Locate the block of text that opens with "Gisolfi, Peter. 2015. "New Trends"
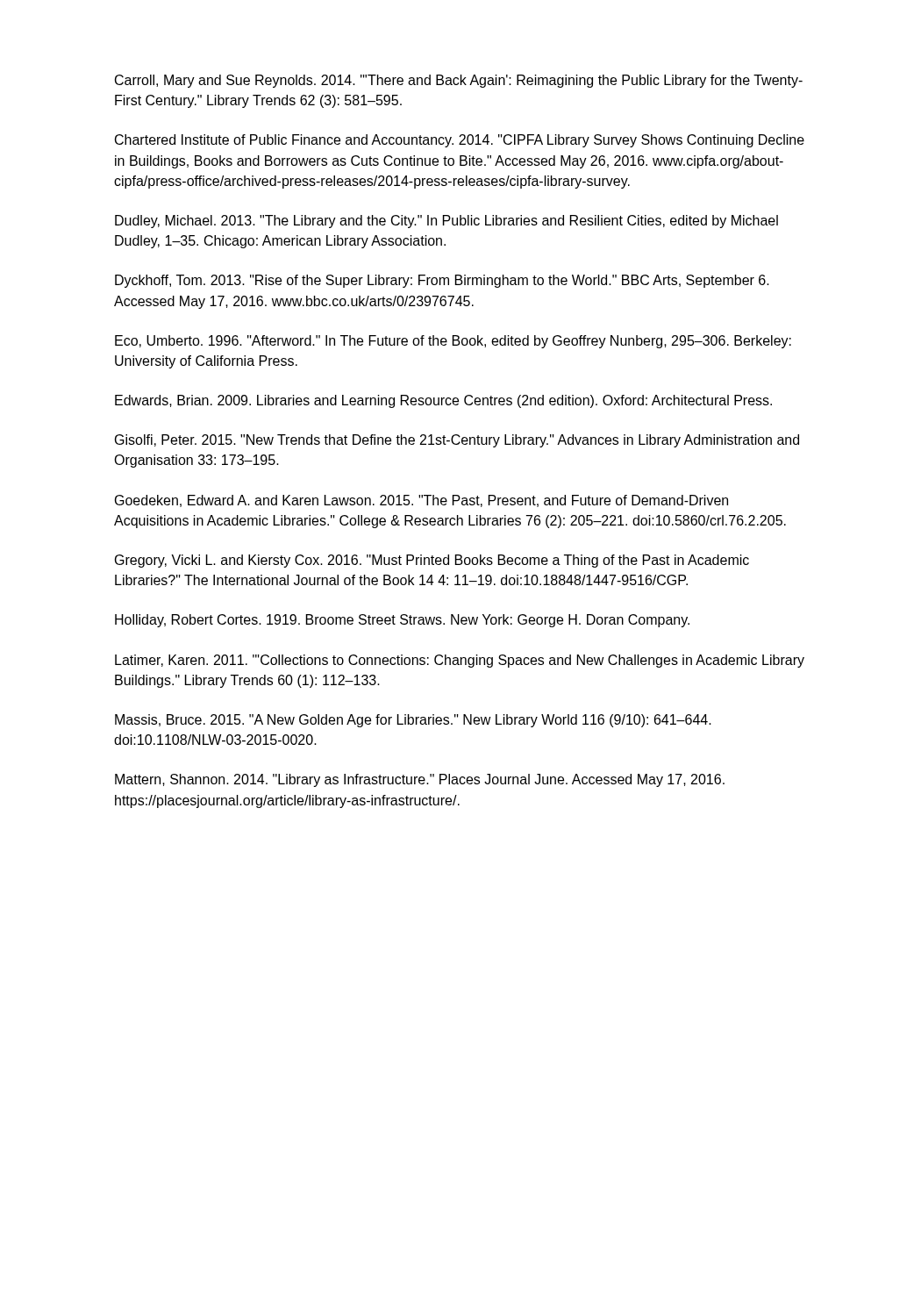 (457, 450)
